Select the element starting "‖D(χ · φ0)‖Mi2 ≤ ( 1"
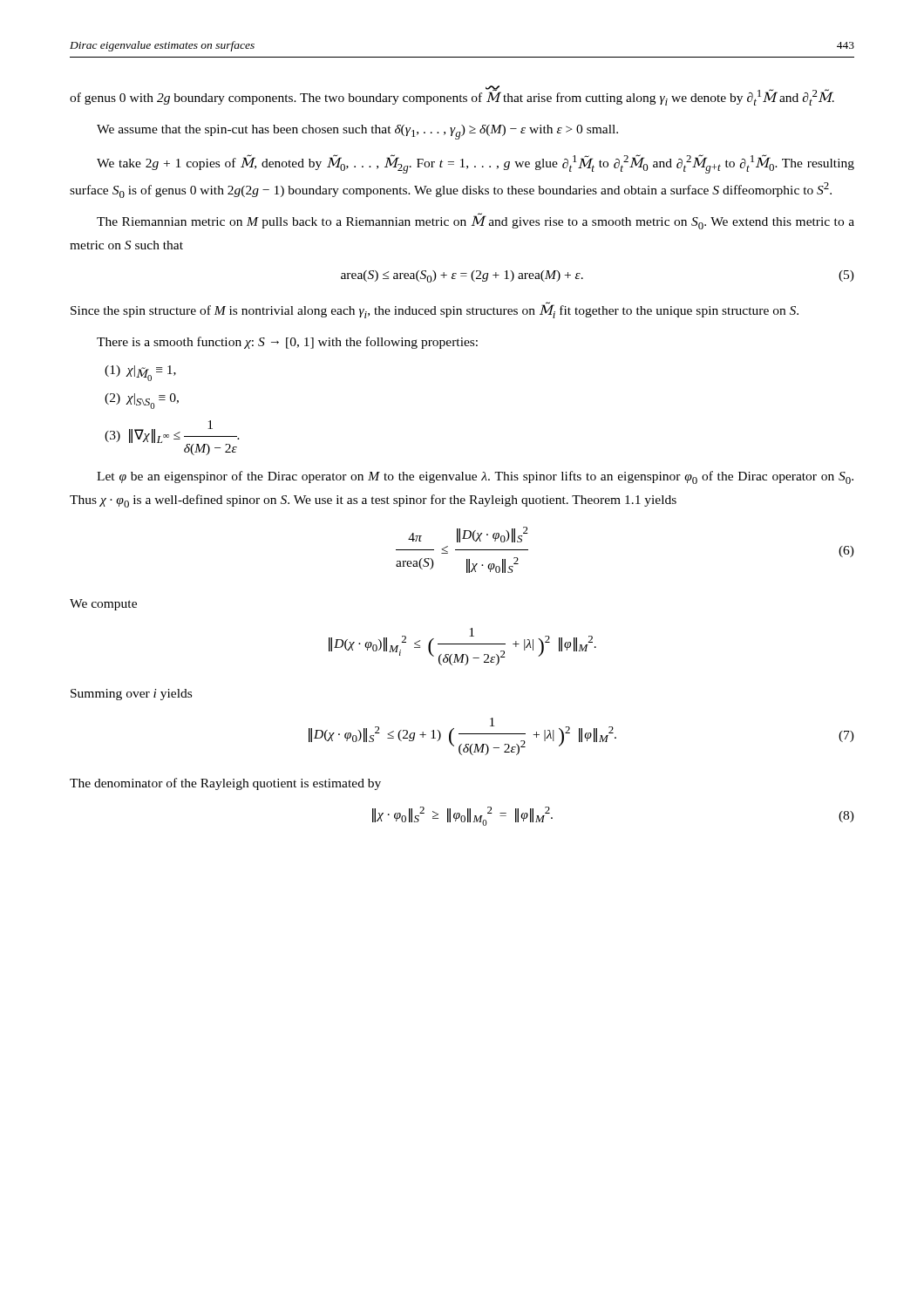This screenshot has height=1308, width=924. [x=462, y=645]
